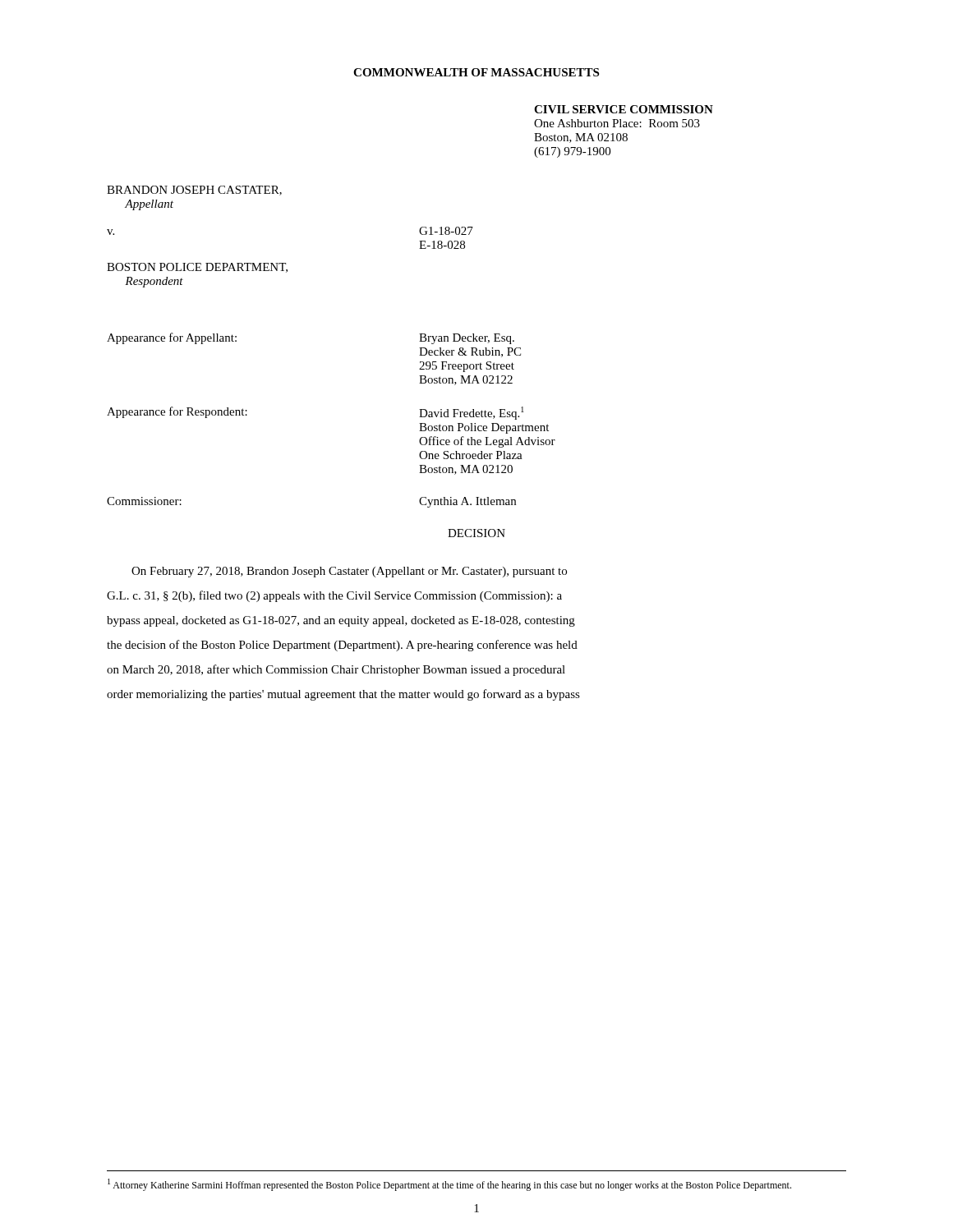Locate the title that reads "COMMONWEALTH OF MASSACHUSETTS"
Image resolution: width=953 pixels, height=1232 pixels.
coord(476,72)
